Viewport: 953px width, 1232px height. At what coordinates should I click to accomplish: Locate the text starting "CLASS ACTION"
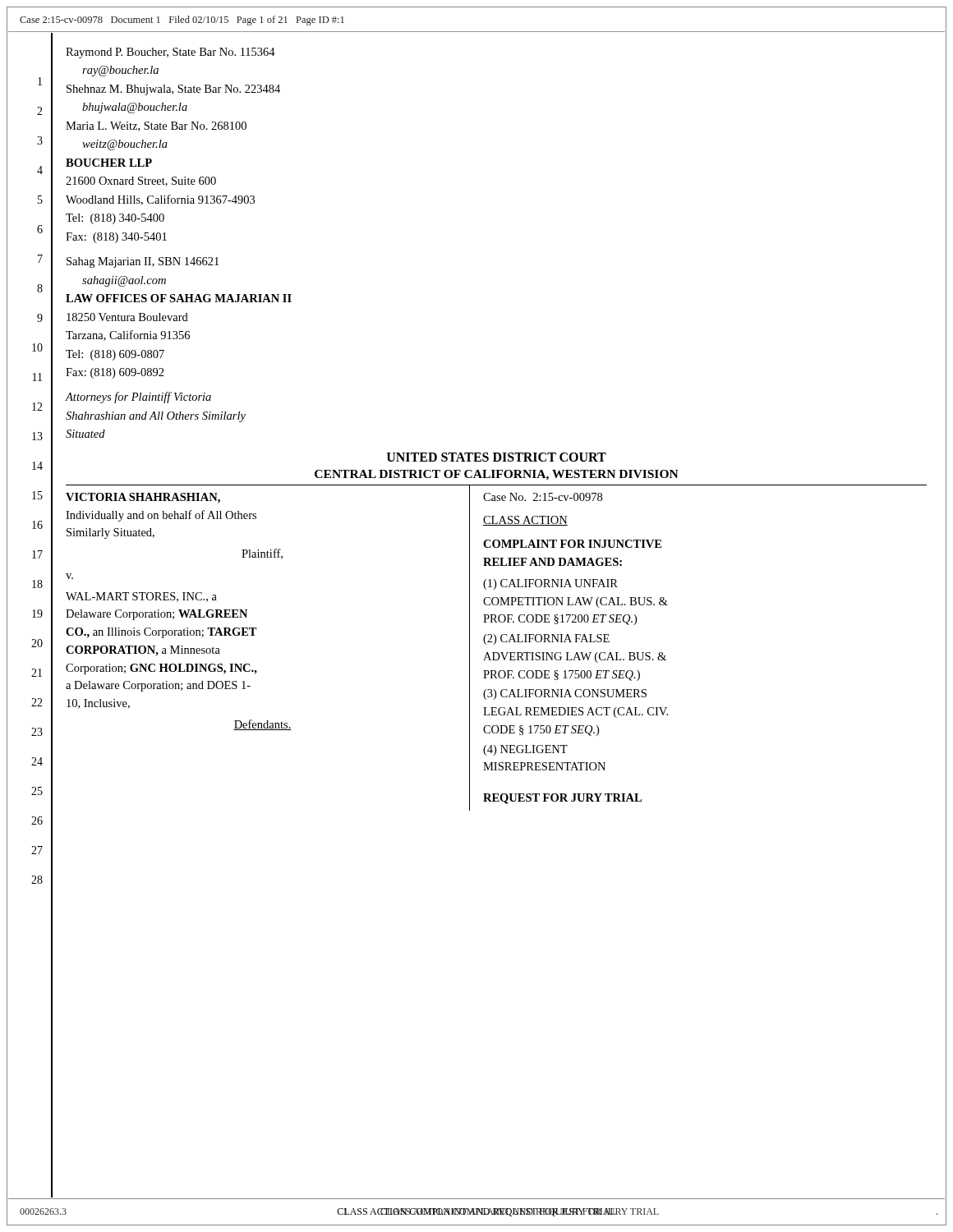click(525, 520)
